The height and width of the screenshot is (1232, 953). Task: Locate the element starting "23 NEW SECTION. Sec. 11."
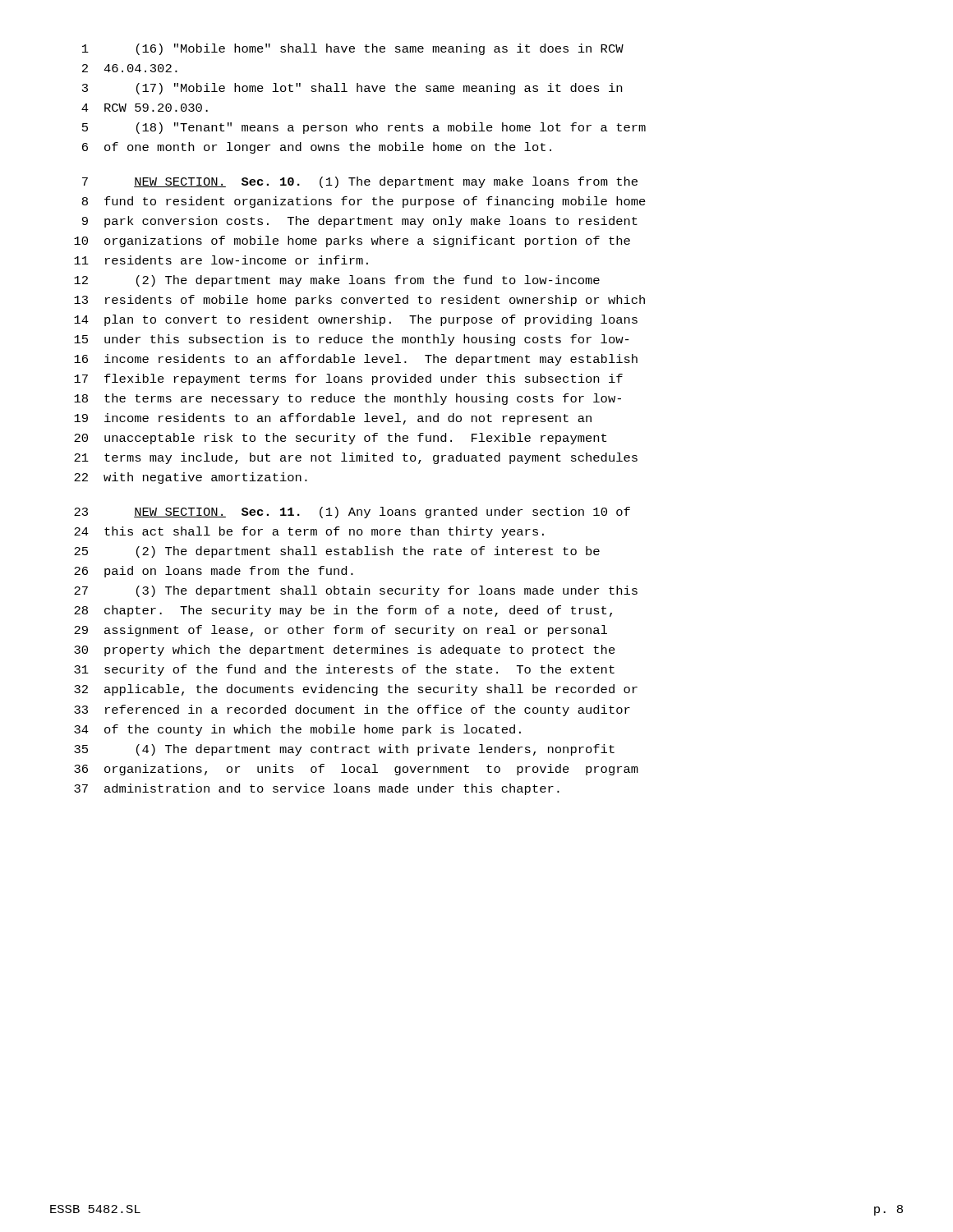pyautogui.click(x=476, y=523)
